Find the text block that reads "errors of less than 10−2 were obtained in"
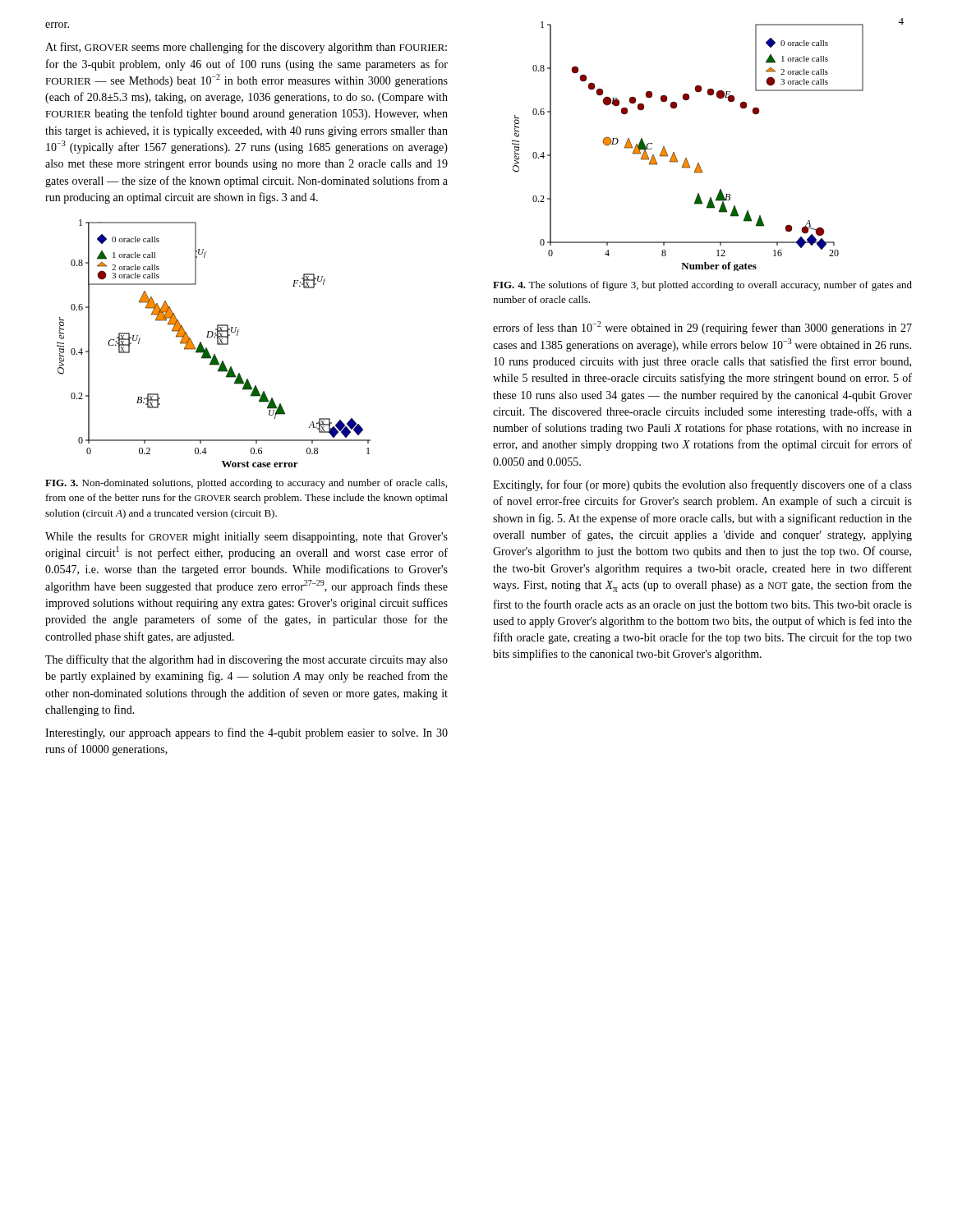 (702, 396)
